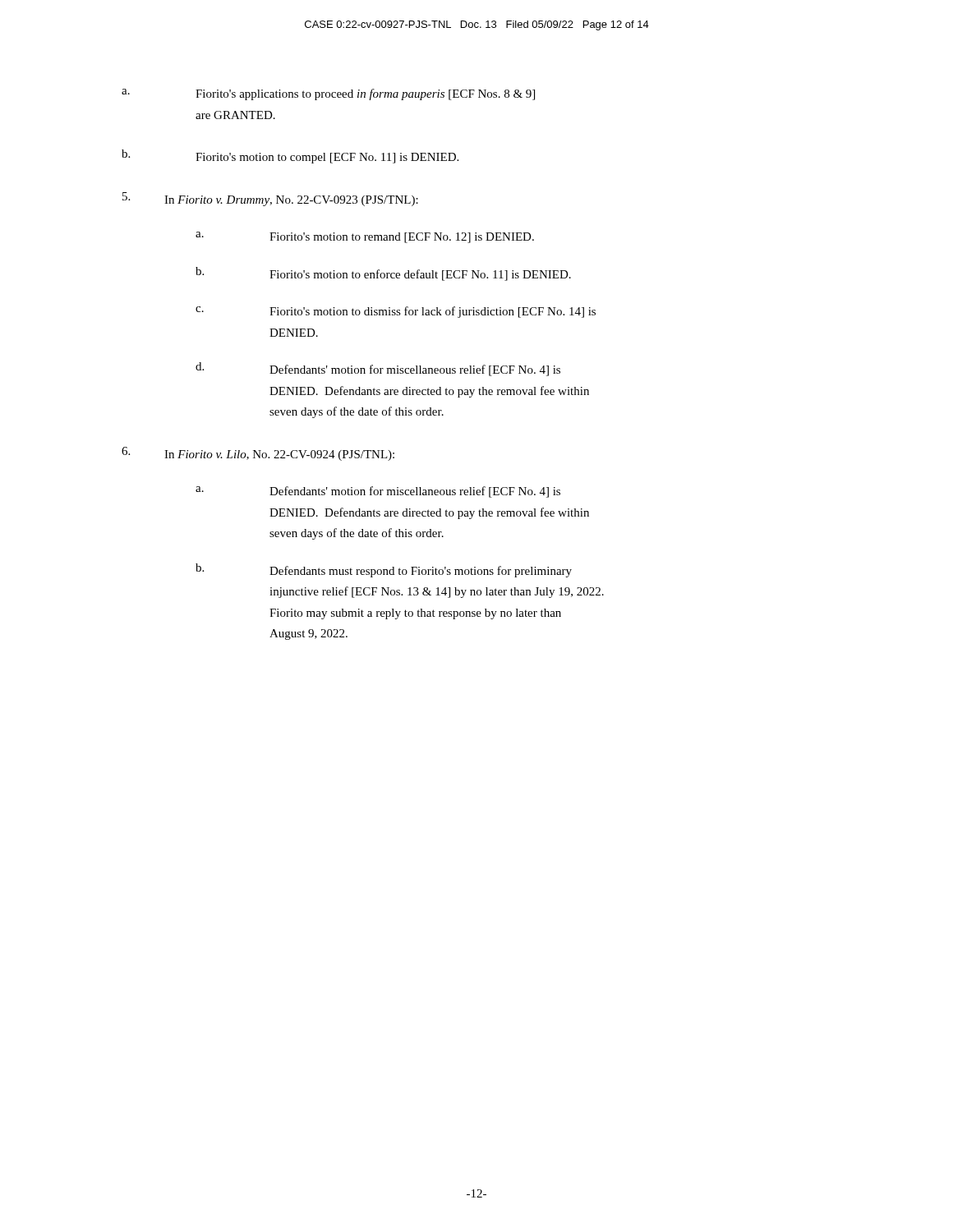
Task: Navigate to the text block starting "d. Defendants' motion"
Action: tap(525, 391)
